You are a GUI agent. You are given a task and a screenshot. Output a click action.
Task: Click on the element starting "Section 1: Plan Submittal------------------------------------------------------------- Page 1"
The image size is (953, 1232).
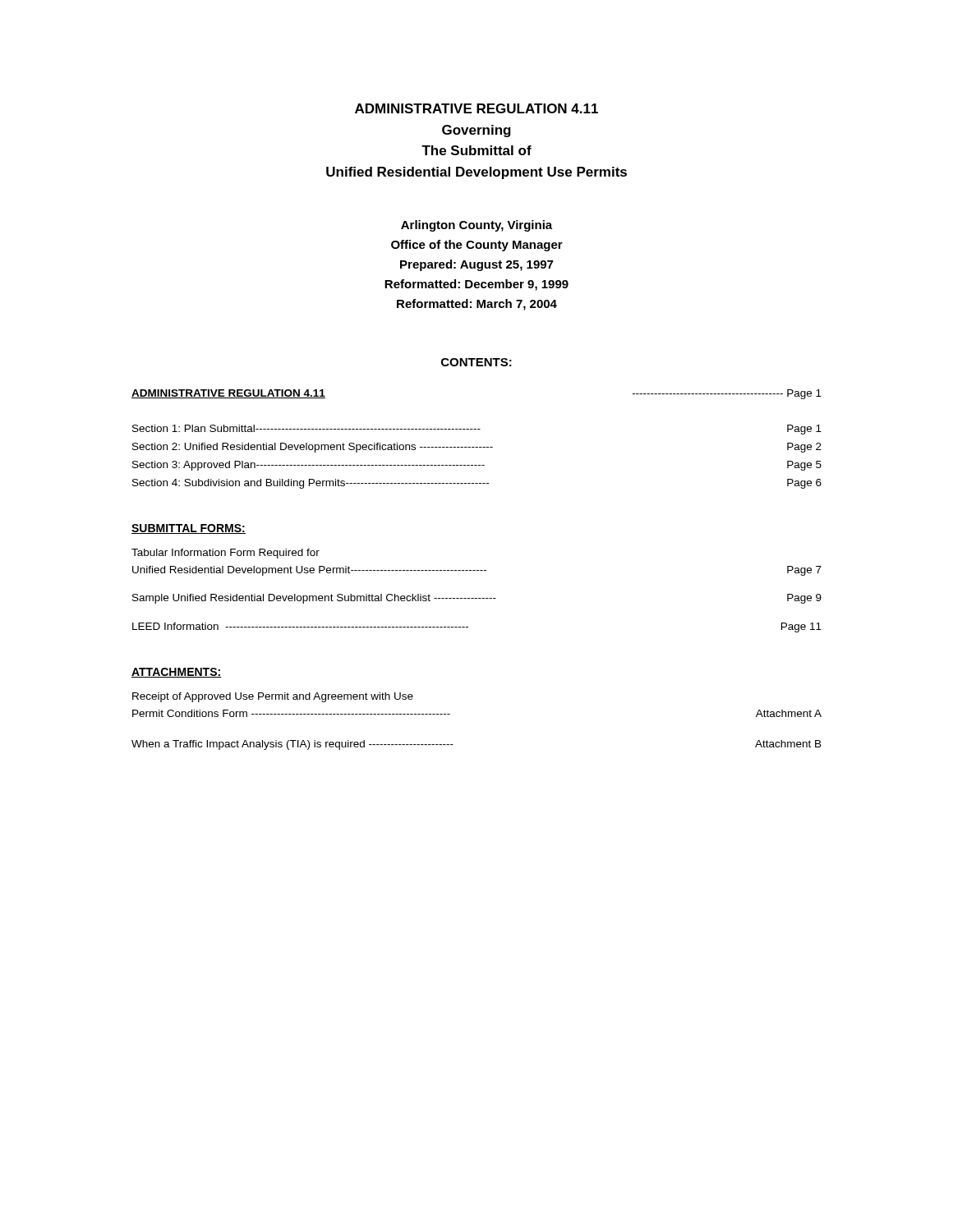point(476,429)
